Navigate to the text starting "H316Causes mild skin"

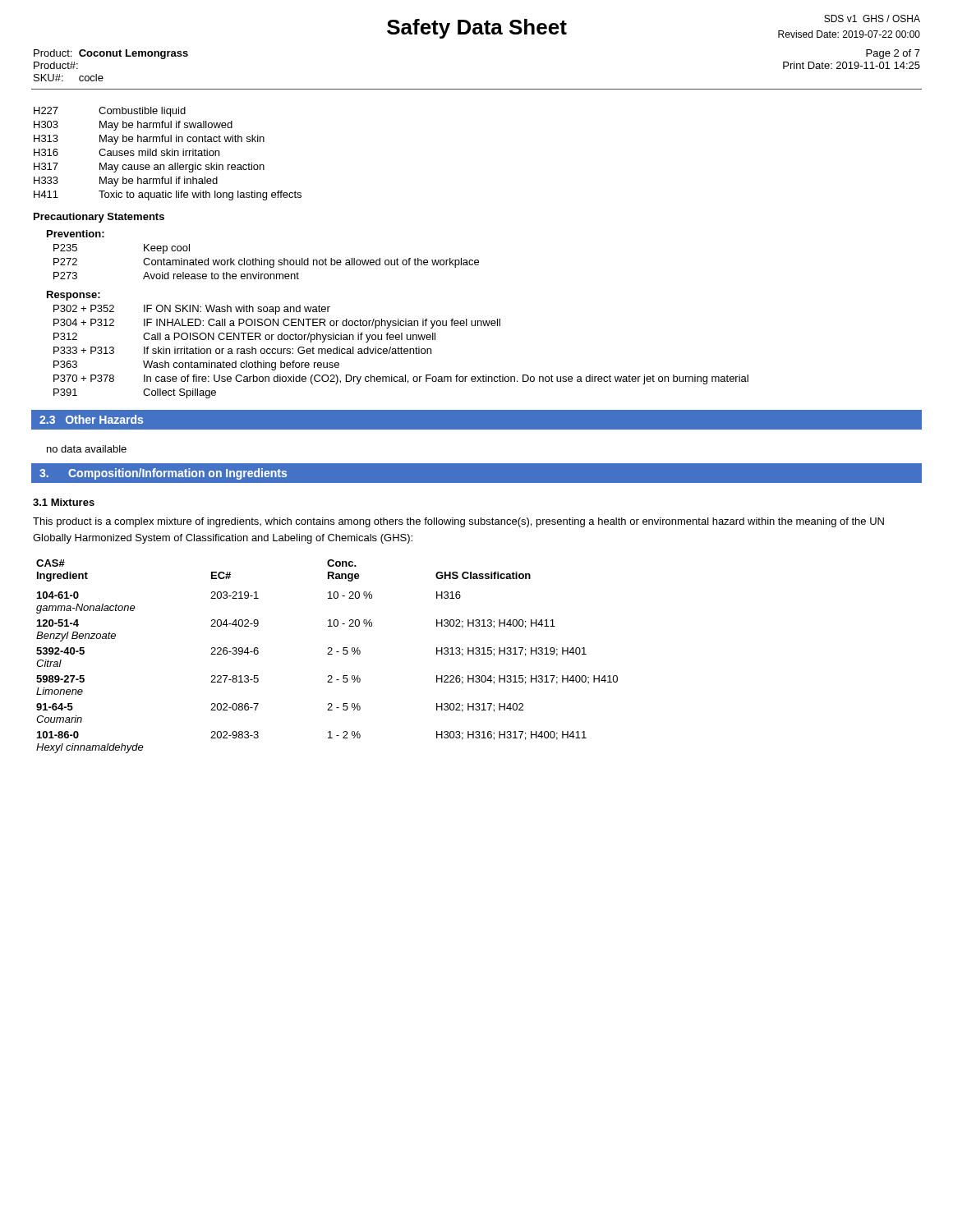tap(127, 152)
